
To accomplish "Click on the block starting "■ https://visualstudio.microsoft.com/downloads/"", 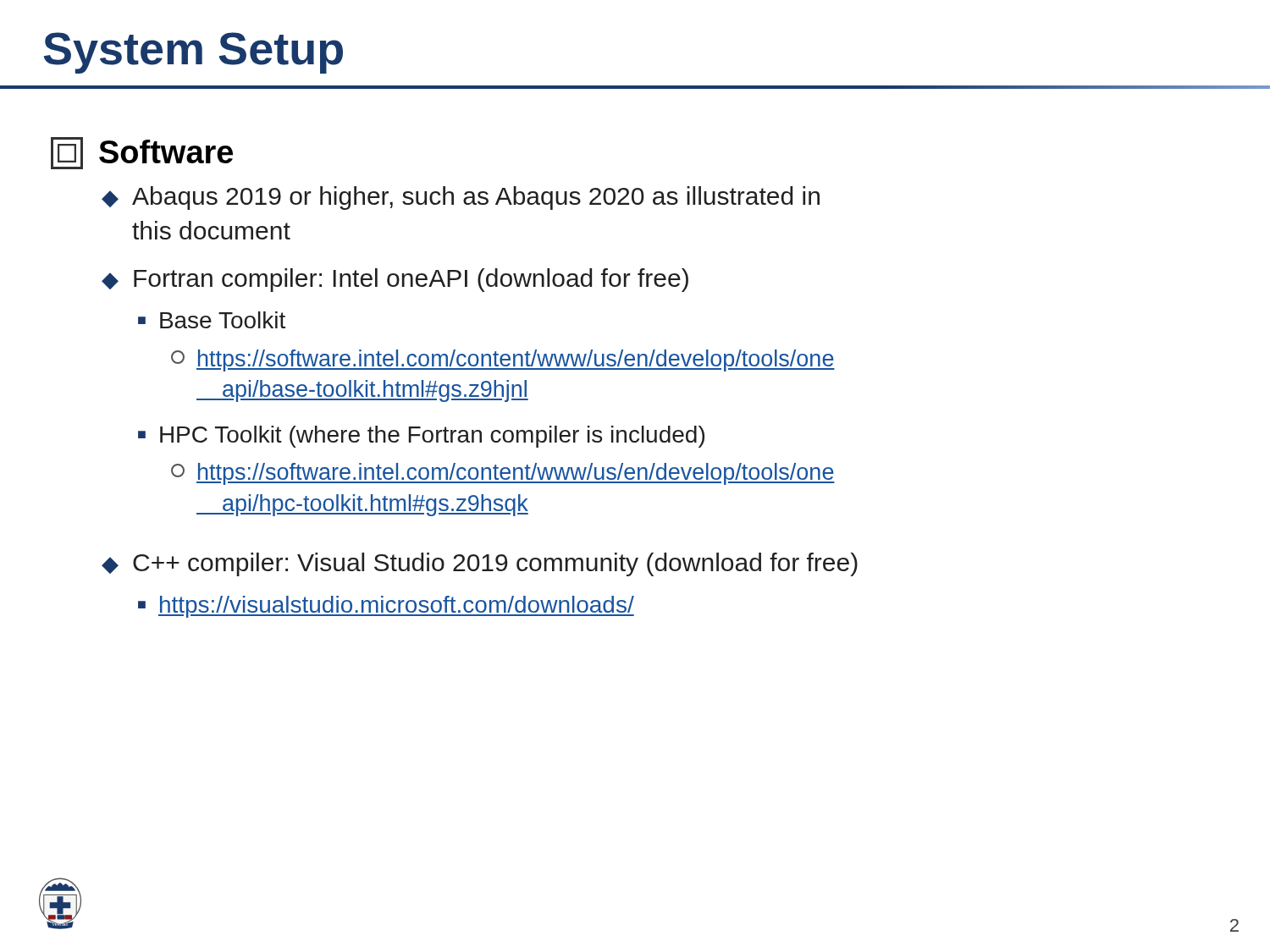I will click(386, 605).
